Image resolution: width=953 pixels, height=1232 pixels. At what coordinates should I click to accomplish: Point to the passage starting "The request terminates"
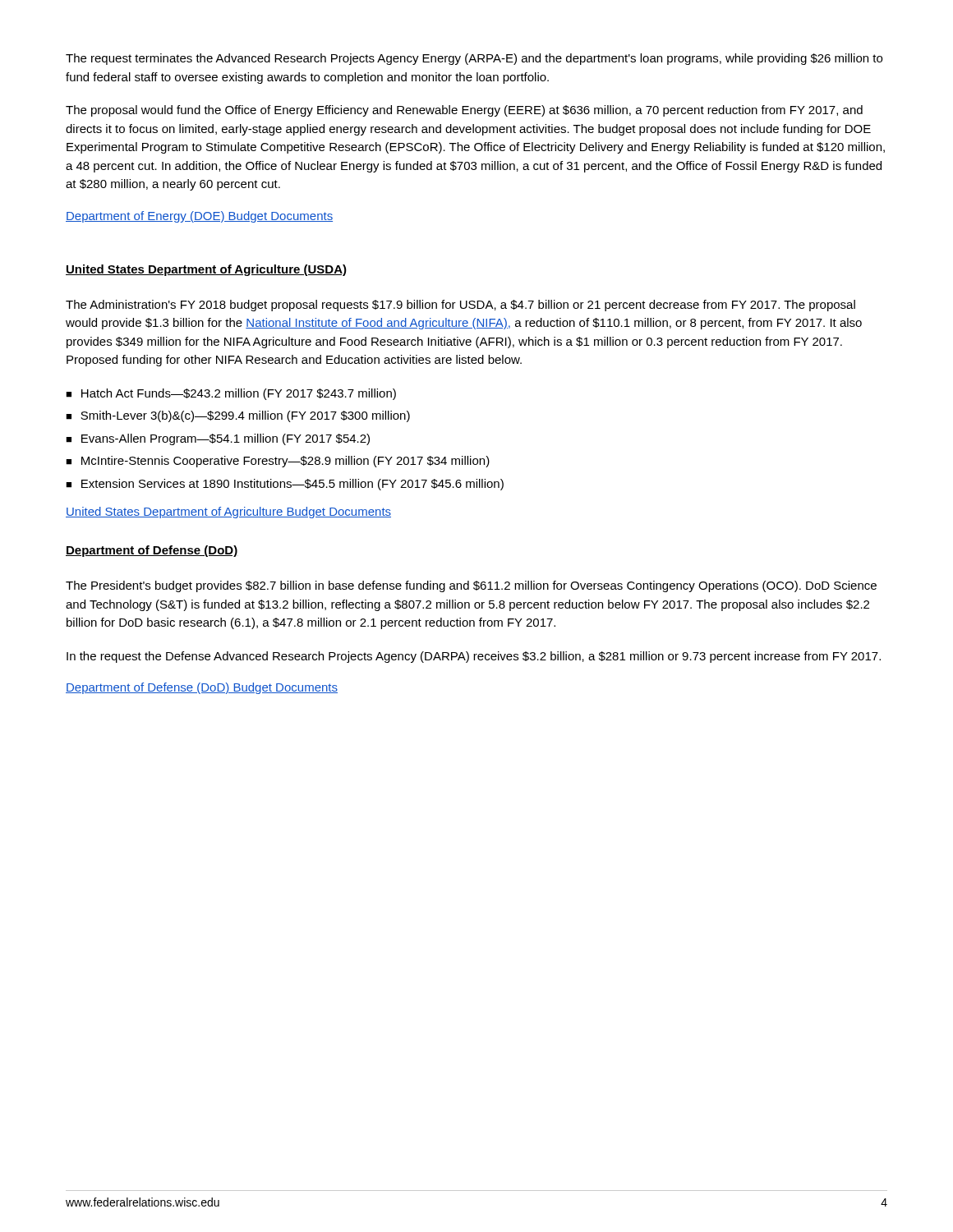click(x=474, y=67)
